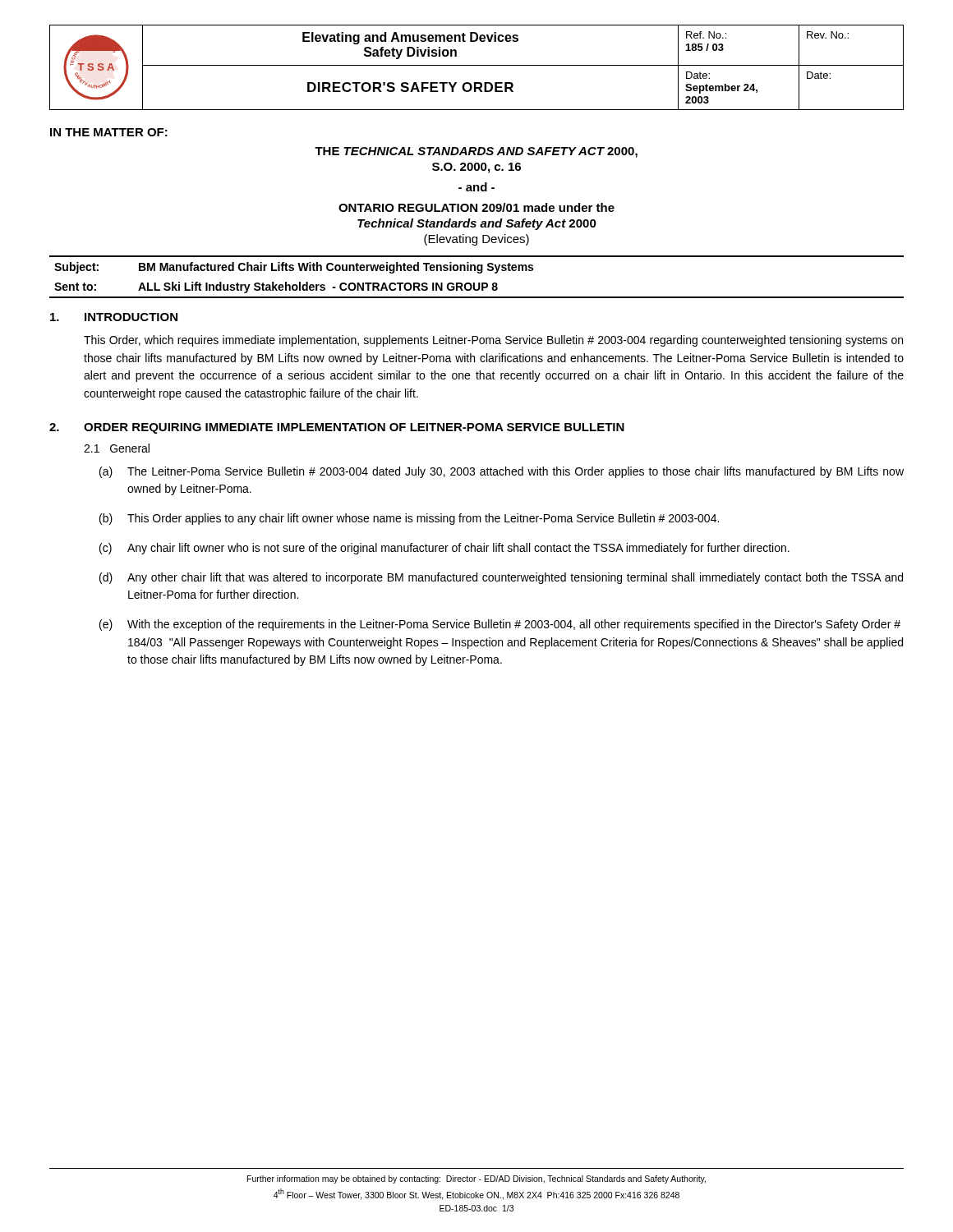This screenshot has width=953, height=1232.
Task: Select the region starting "ONTARIO REGULATION 209/01 made under the"
Action: coord(476,207)
